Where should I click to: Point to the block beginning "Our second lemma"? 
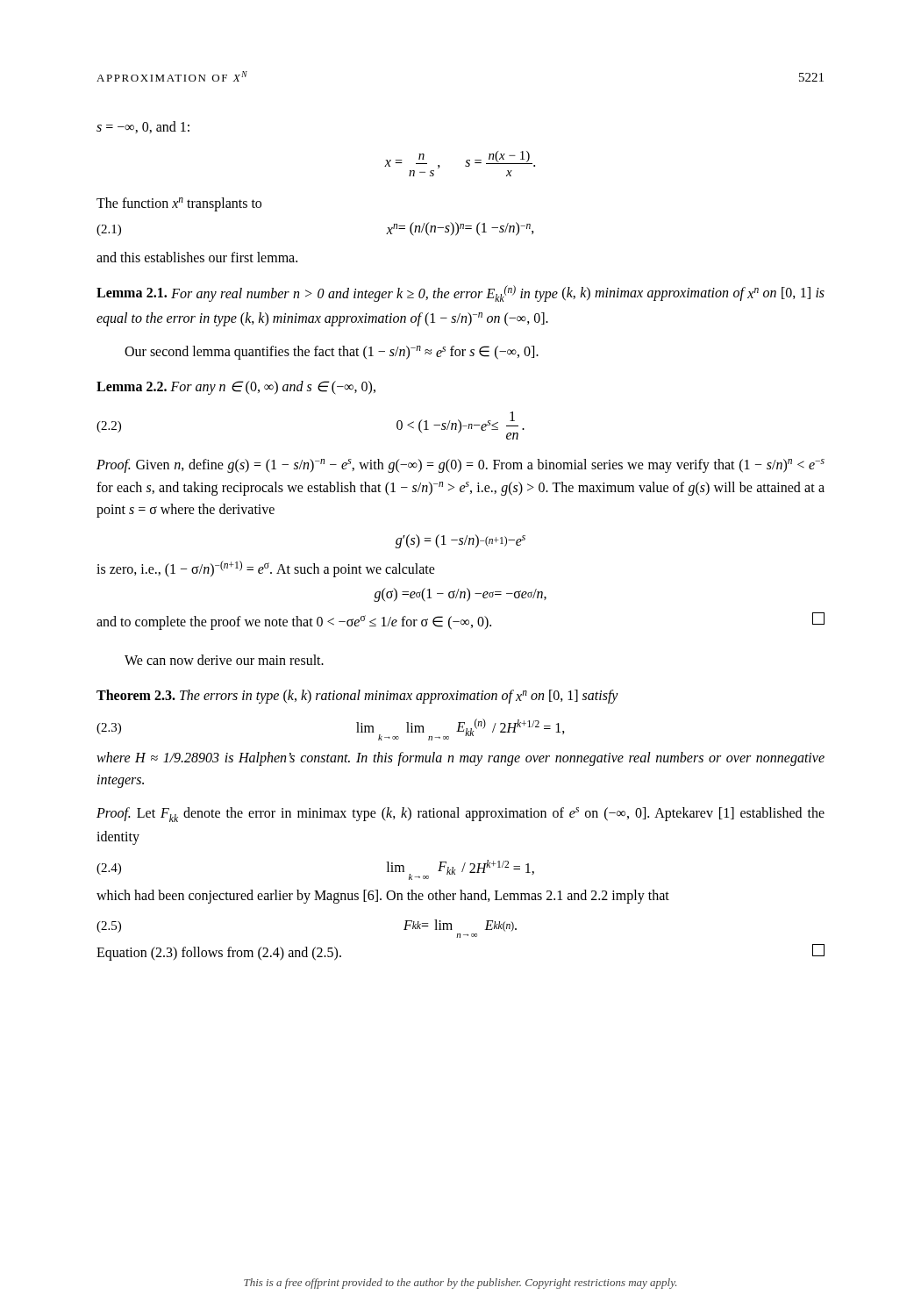332,351
